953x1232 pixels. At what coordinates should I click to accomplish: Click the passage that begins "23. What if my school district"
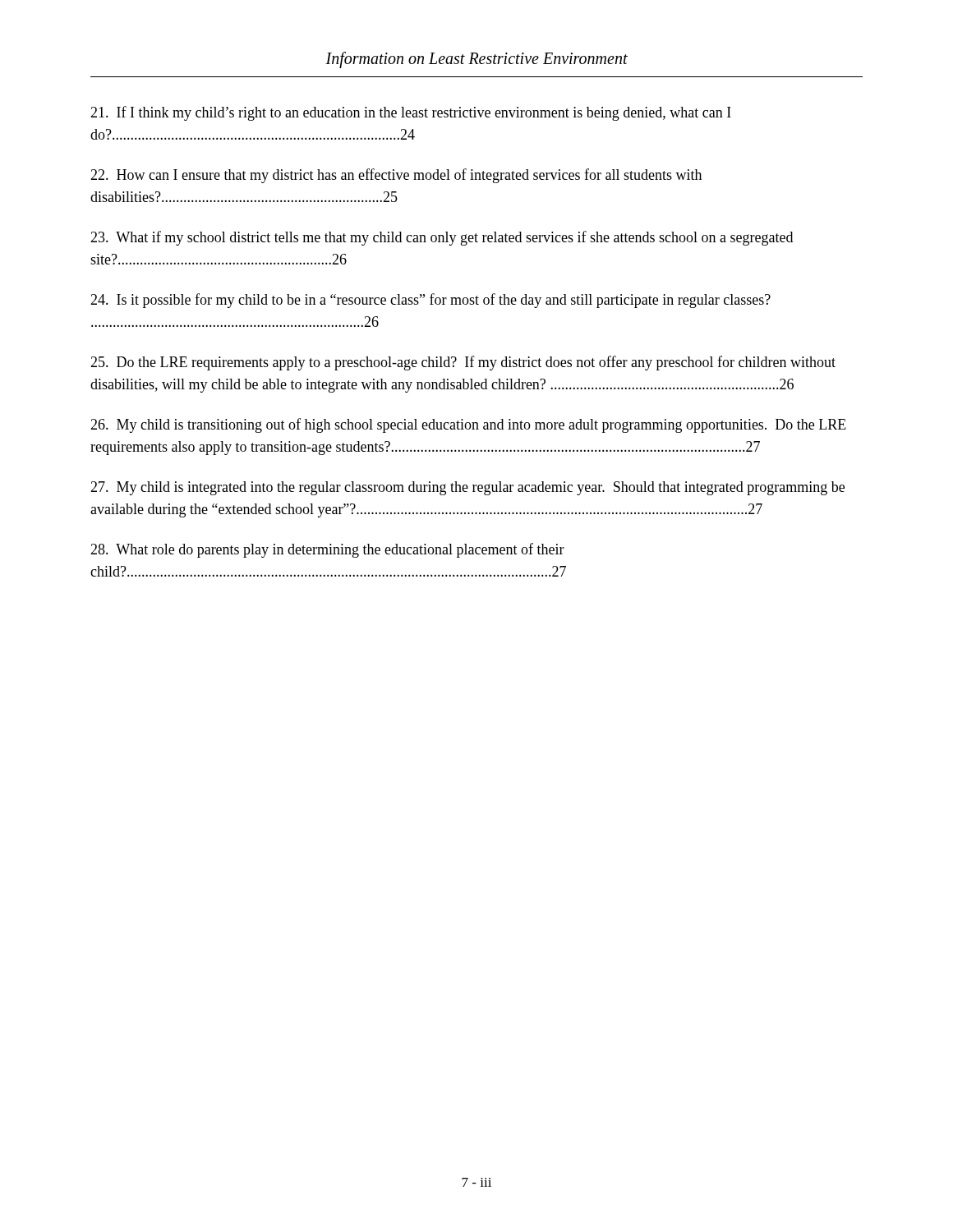tap(476, 249)
